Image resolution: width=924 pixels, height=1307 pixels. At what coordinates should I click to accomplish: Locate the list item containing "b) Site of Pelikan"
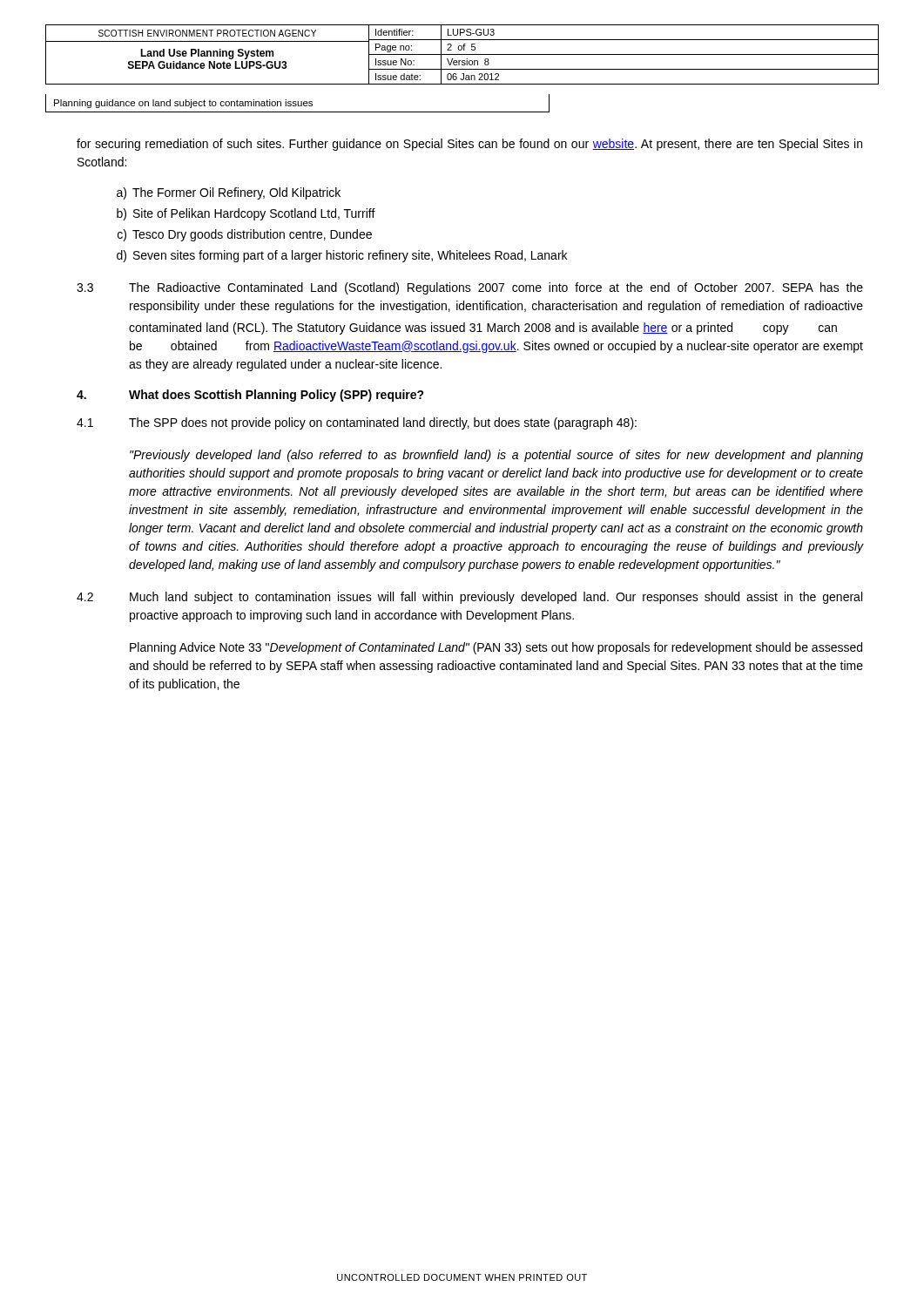(x=246, y=214)
